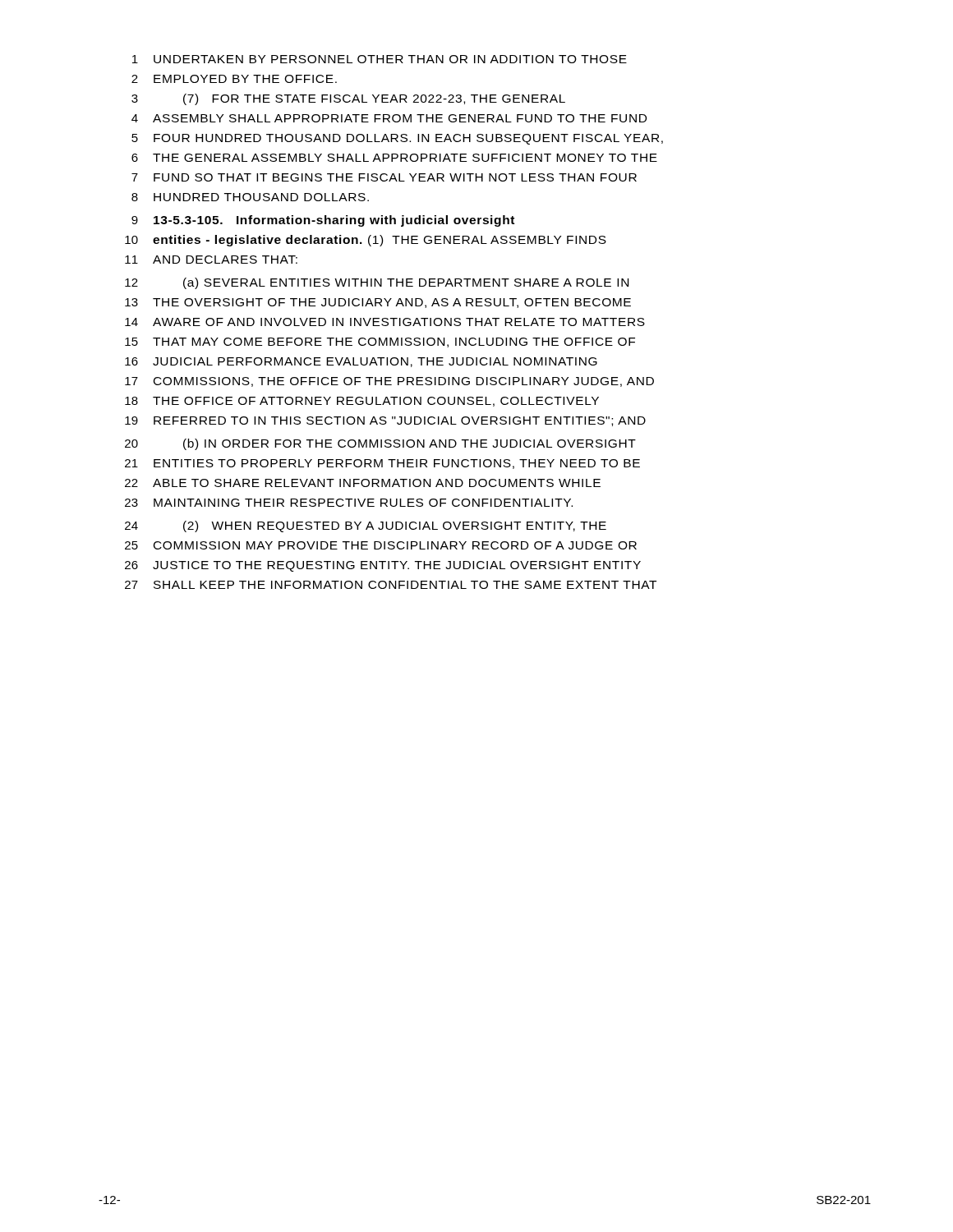The height and width of the screenshot is (1232, 953).
Task: Select the list item that reads "21 ENTITIES TO"
Action: (485, 463)
